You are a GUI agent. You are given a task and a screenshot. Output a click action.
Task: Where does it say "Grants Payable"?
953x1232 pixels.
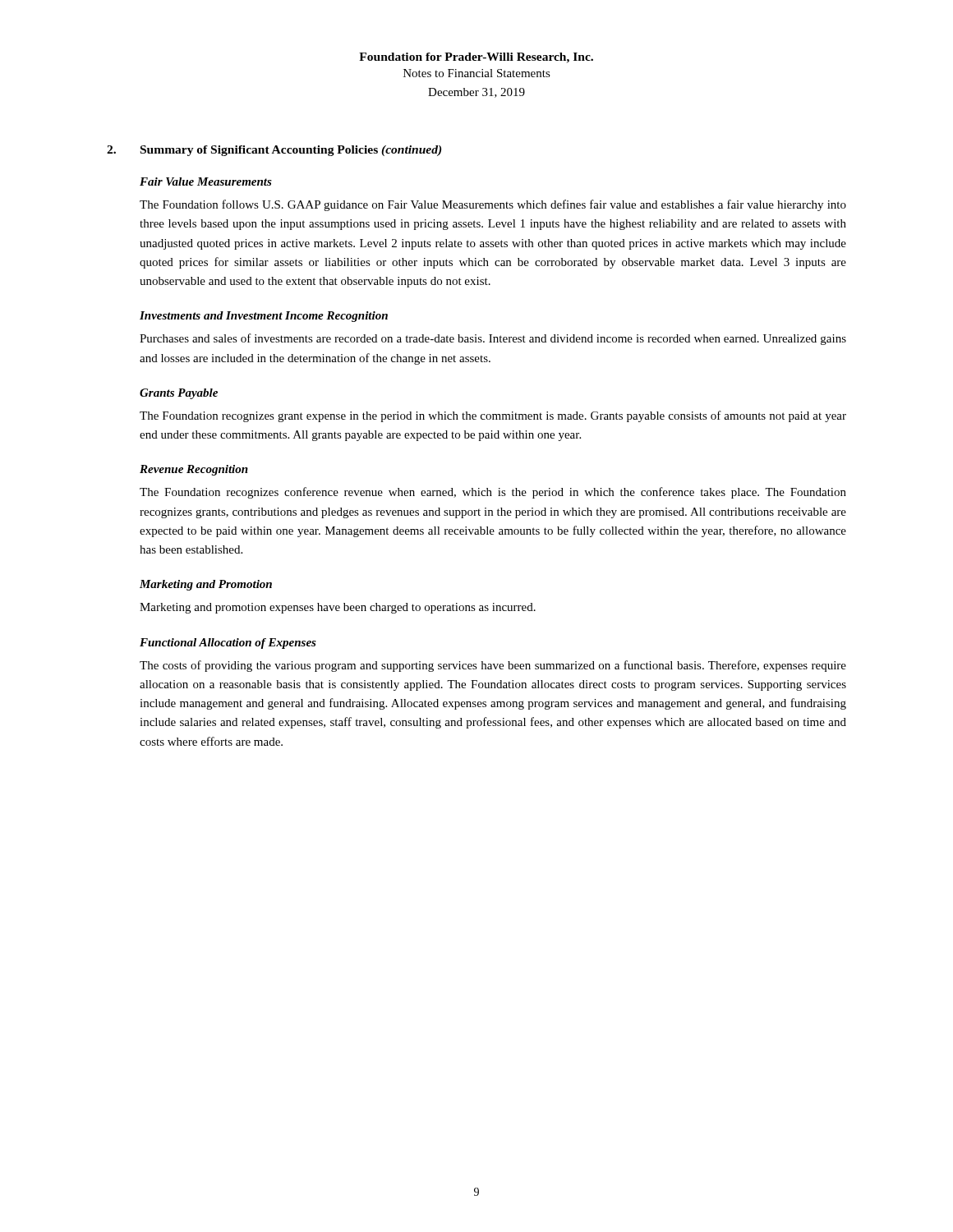179,392
